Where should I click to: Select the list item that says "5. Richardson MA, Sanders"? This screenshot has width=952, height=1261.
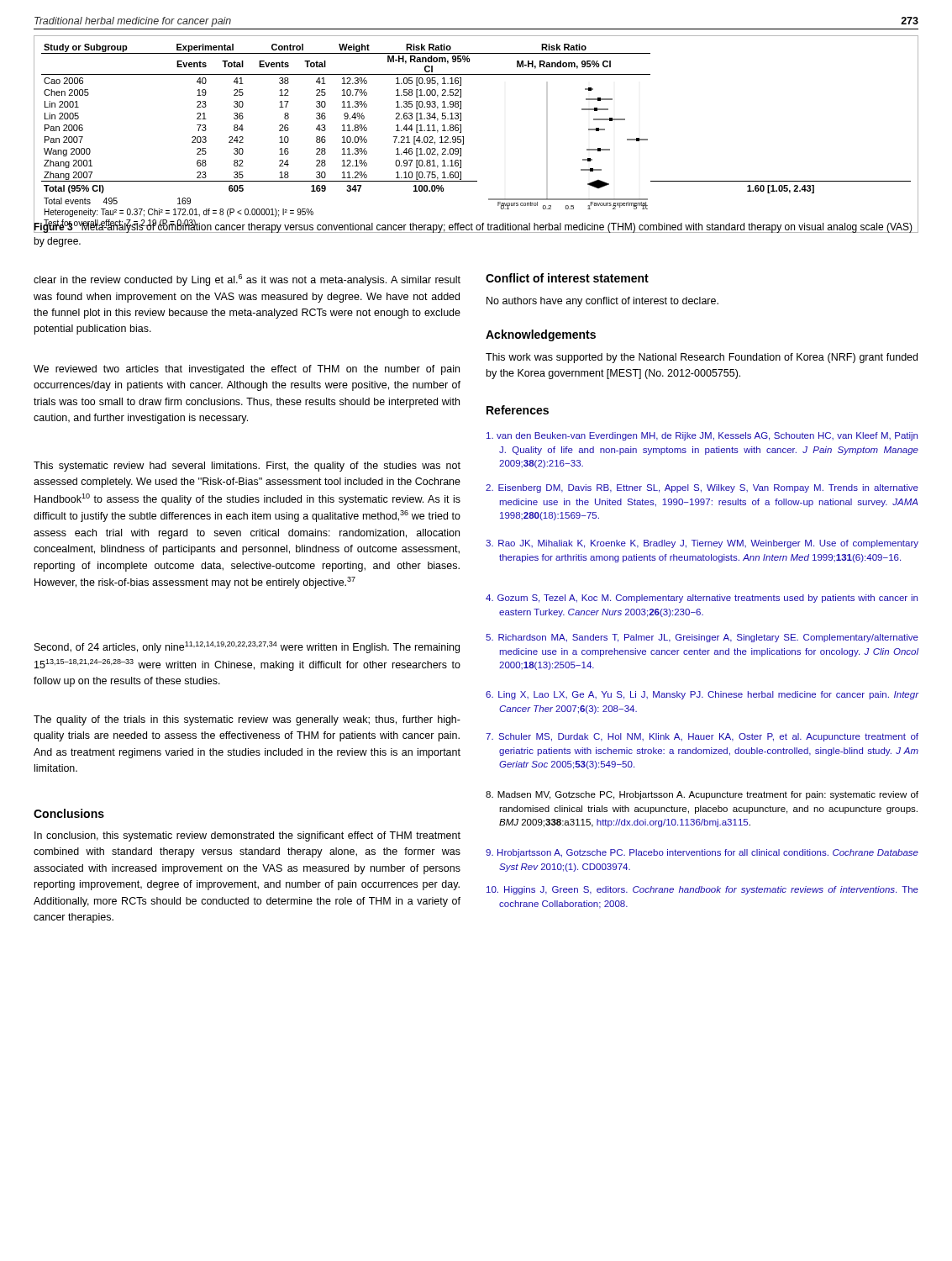702,651
